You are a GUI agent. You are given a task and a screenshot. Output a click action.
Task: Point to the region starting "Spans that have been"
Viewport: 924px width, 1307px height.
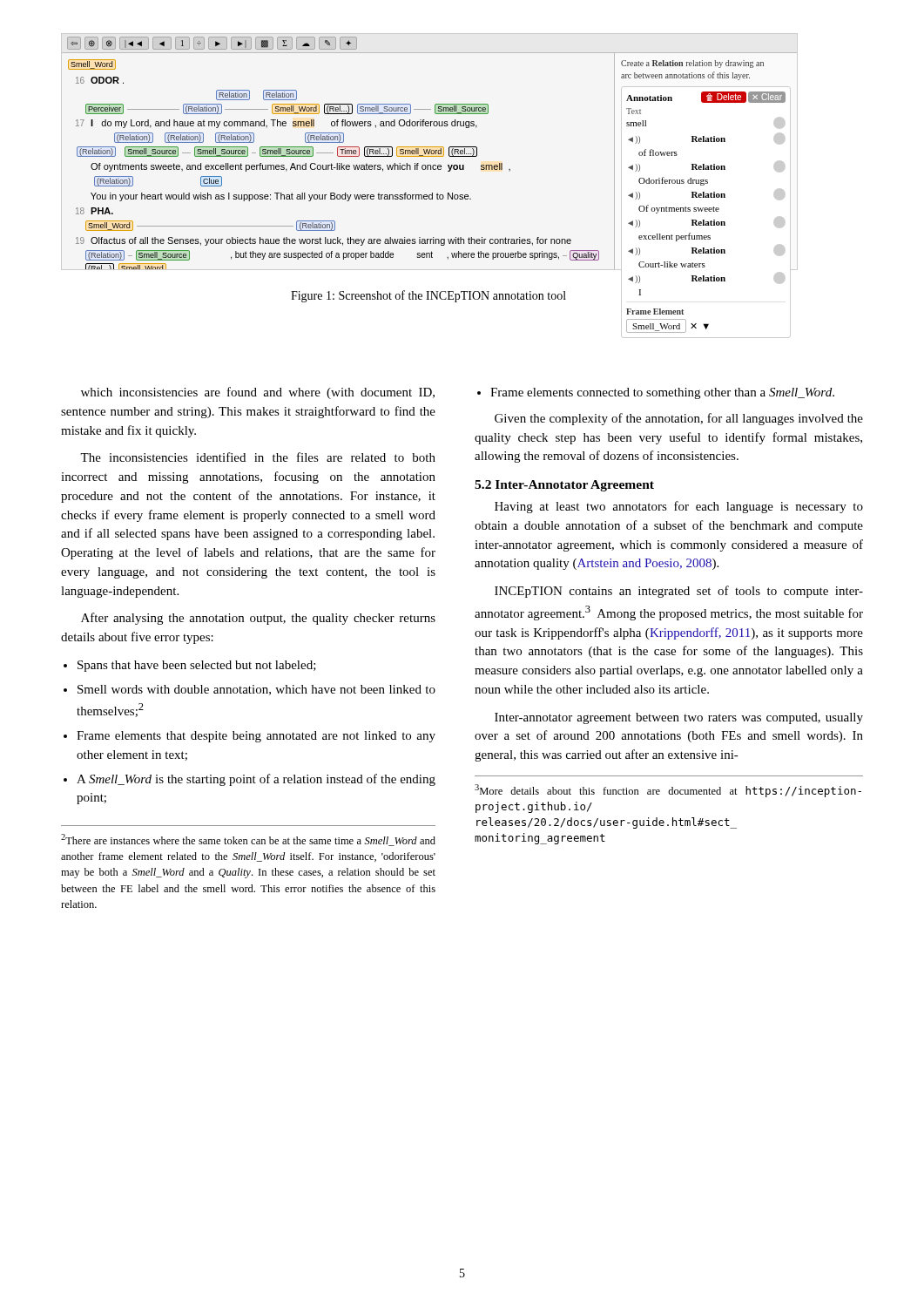point(196,665)
